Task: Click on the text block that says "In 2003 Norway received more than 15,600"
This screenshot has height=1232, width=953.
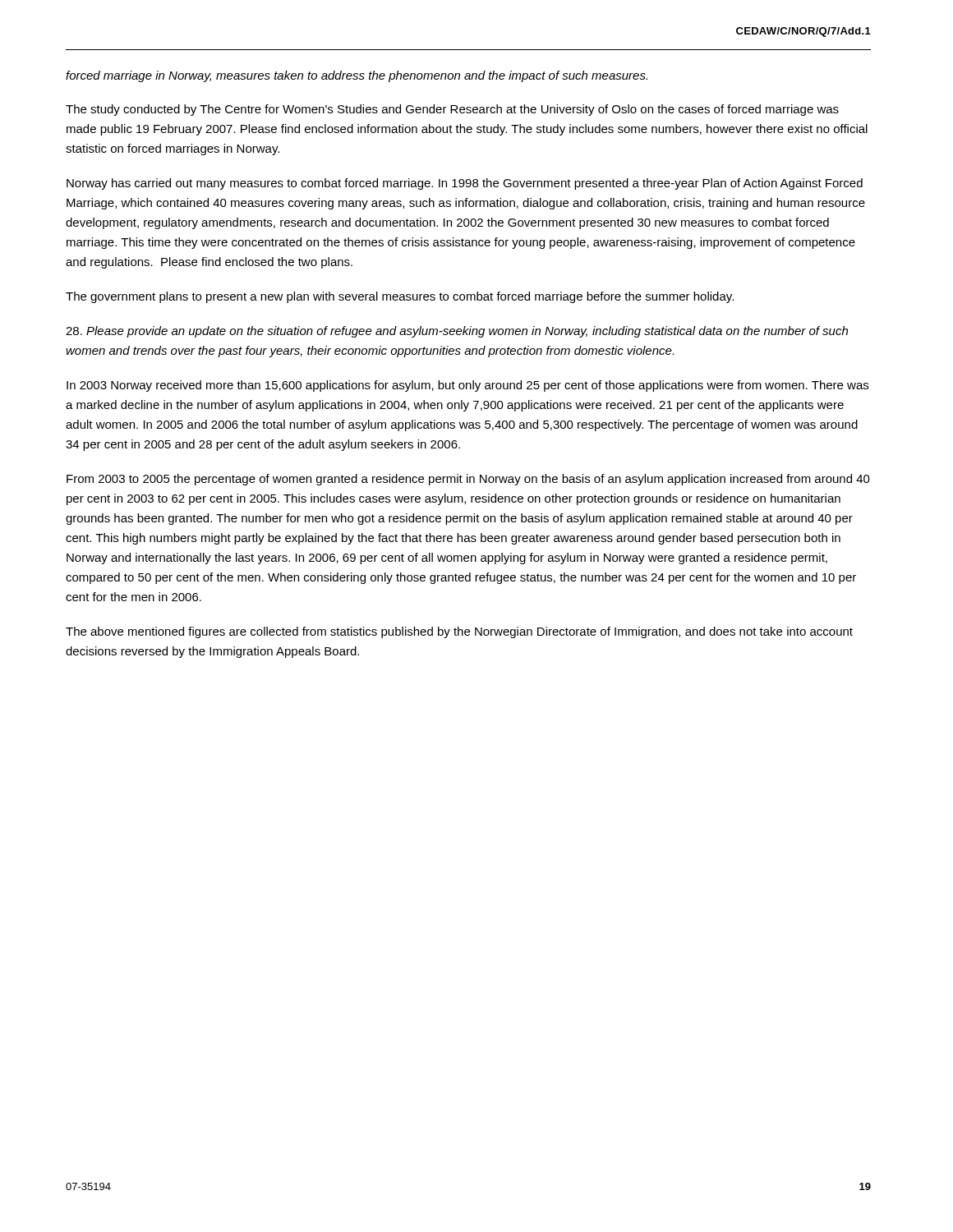Action: click(x=467, y=415)
